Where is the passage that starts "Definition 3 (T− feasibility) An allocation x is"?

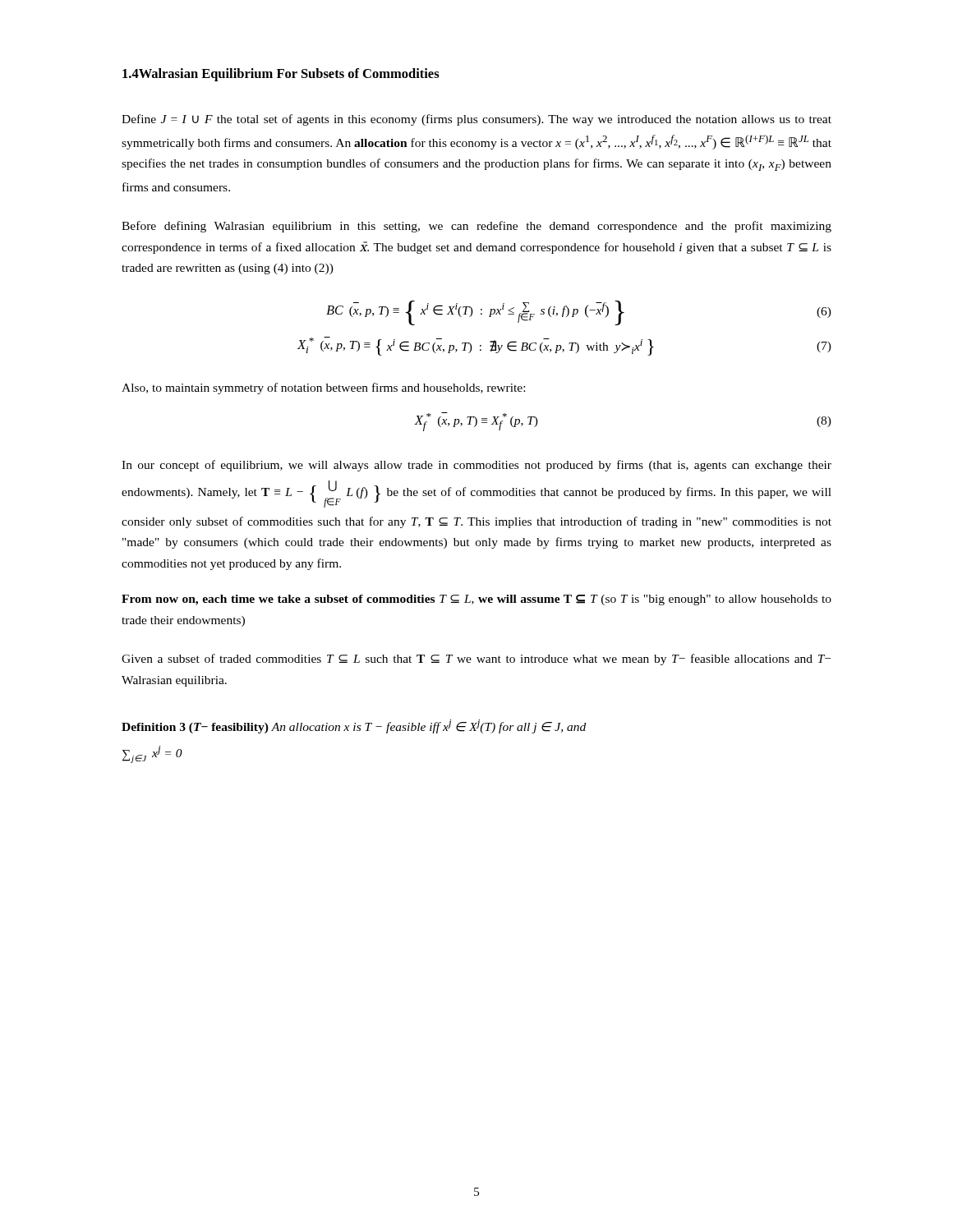click(354, 741)
